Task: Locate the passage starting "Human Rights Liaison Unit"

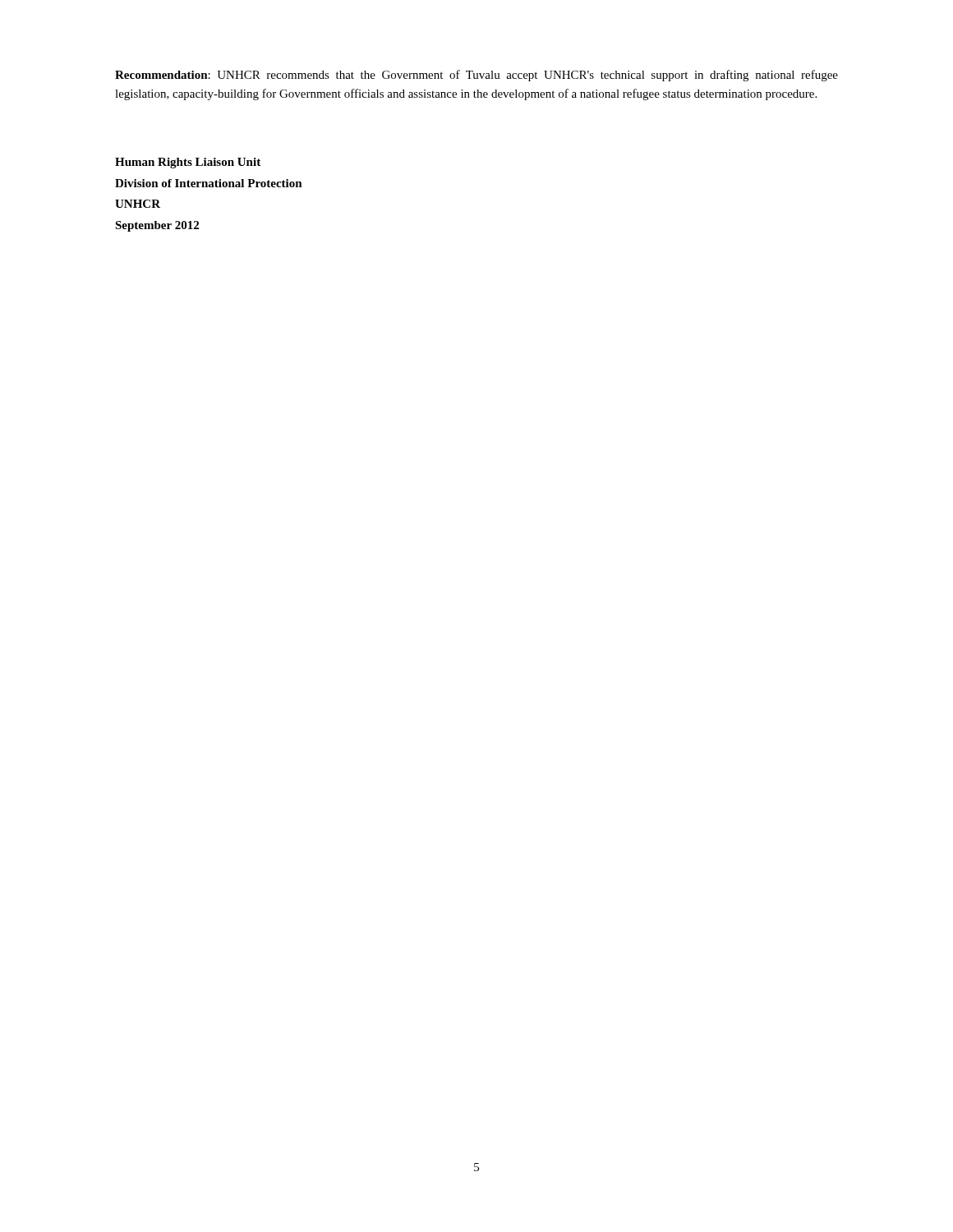Action: (x=209, y=193)
